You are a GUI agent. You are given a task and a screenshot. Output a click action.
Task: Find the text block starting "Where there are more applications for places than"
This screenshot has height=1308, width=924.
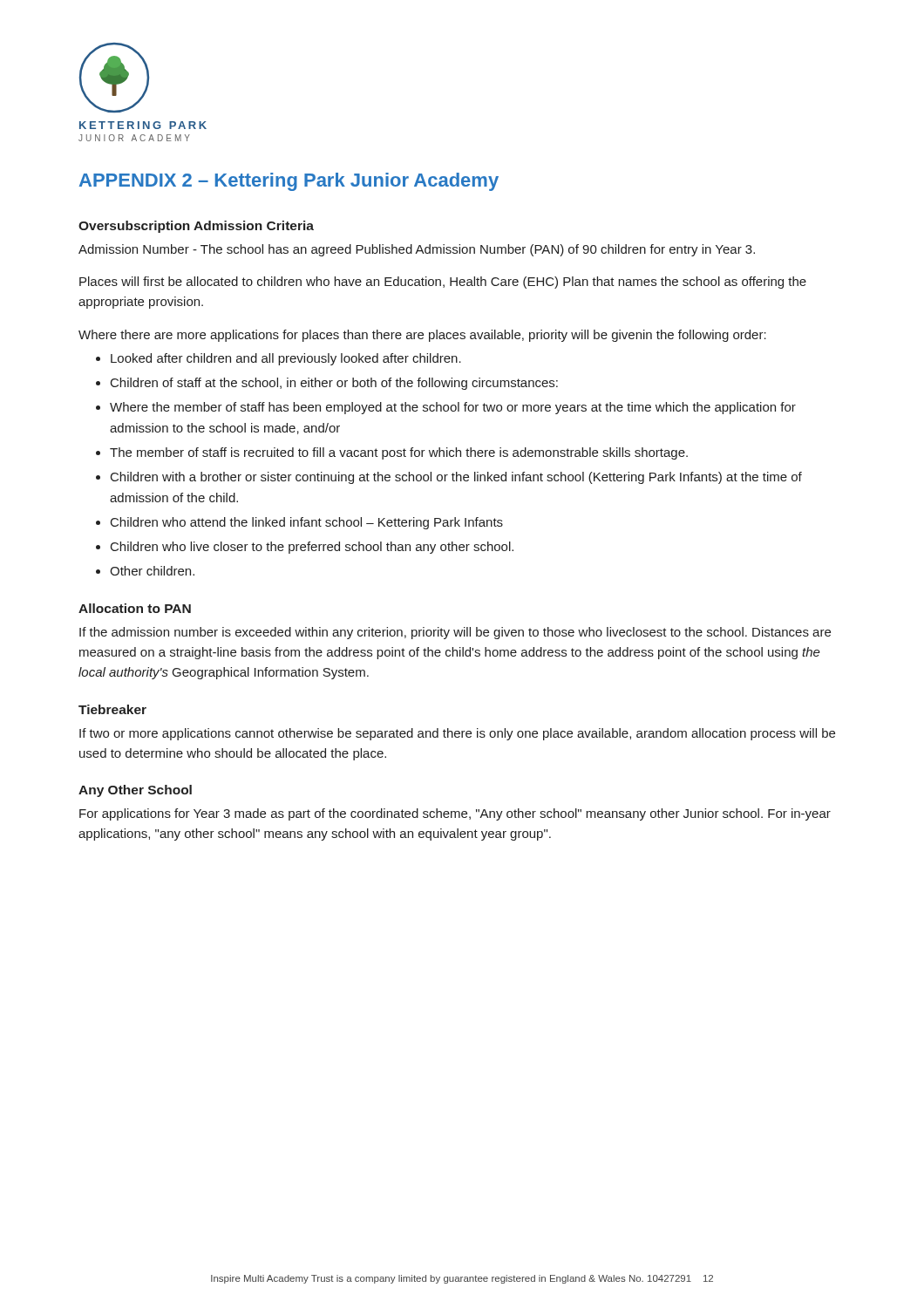tap(423, 334)
